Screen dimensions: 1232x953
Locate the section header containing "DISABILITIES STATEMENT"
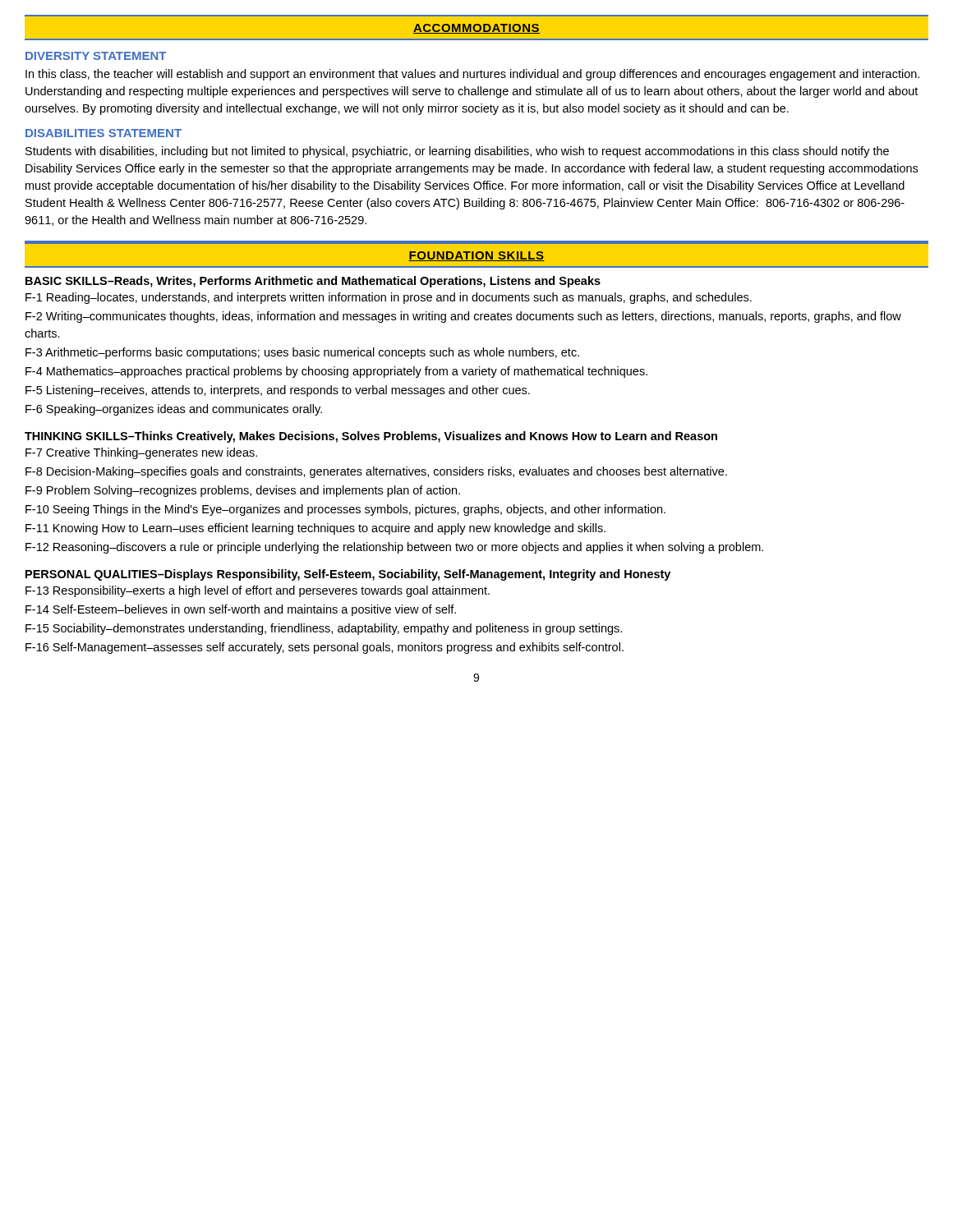tap(103, 133)
